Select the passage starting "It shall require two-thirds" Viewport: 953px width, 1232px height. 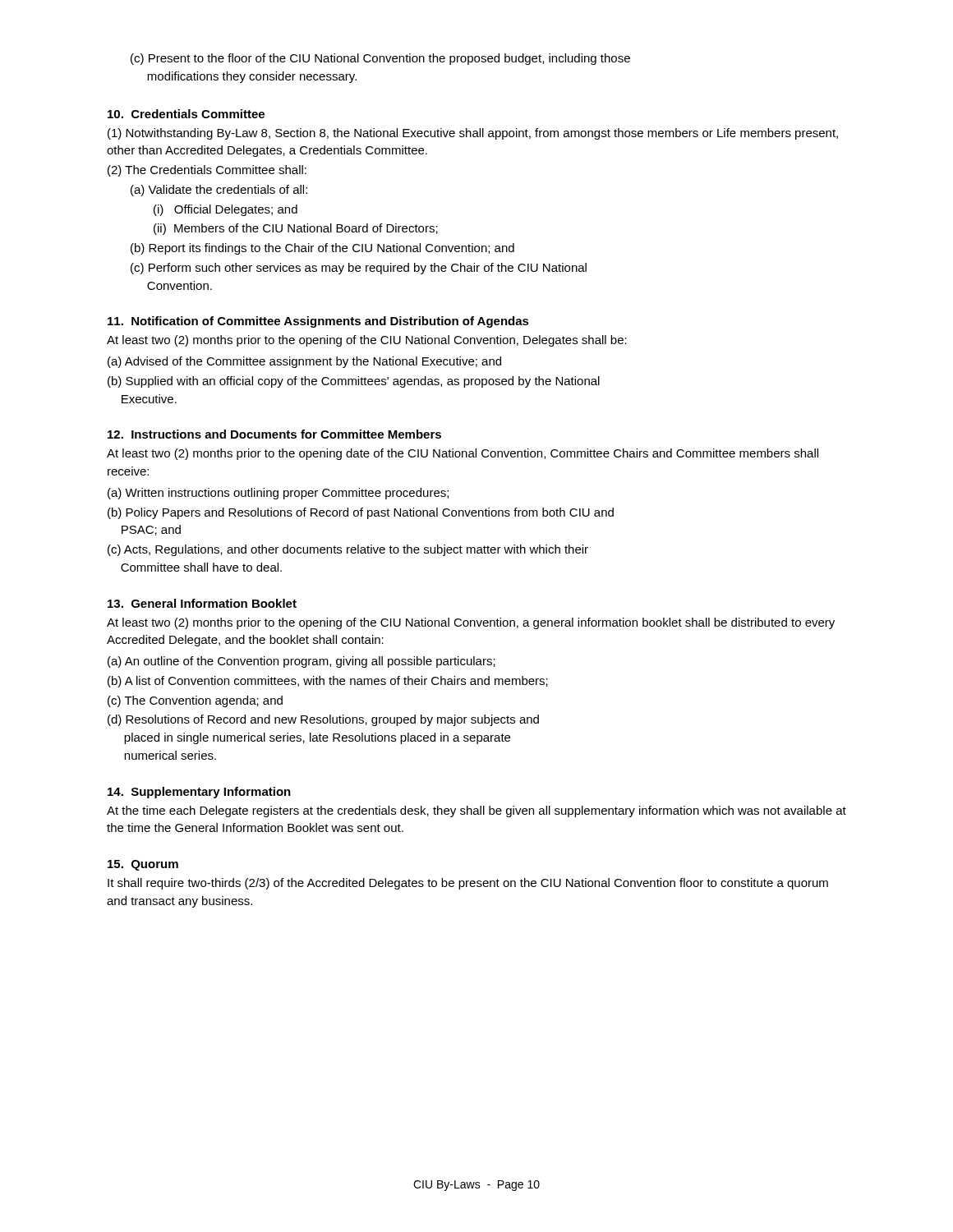tap(468, 891)
